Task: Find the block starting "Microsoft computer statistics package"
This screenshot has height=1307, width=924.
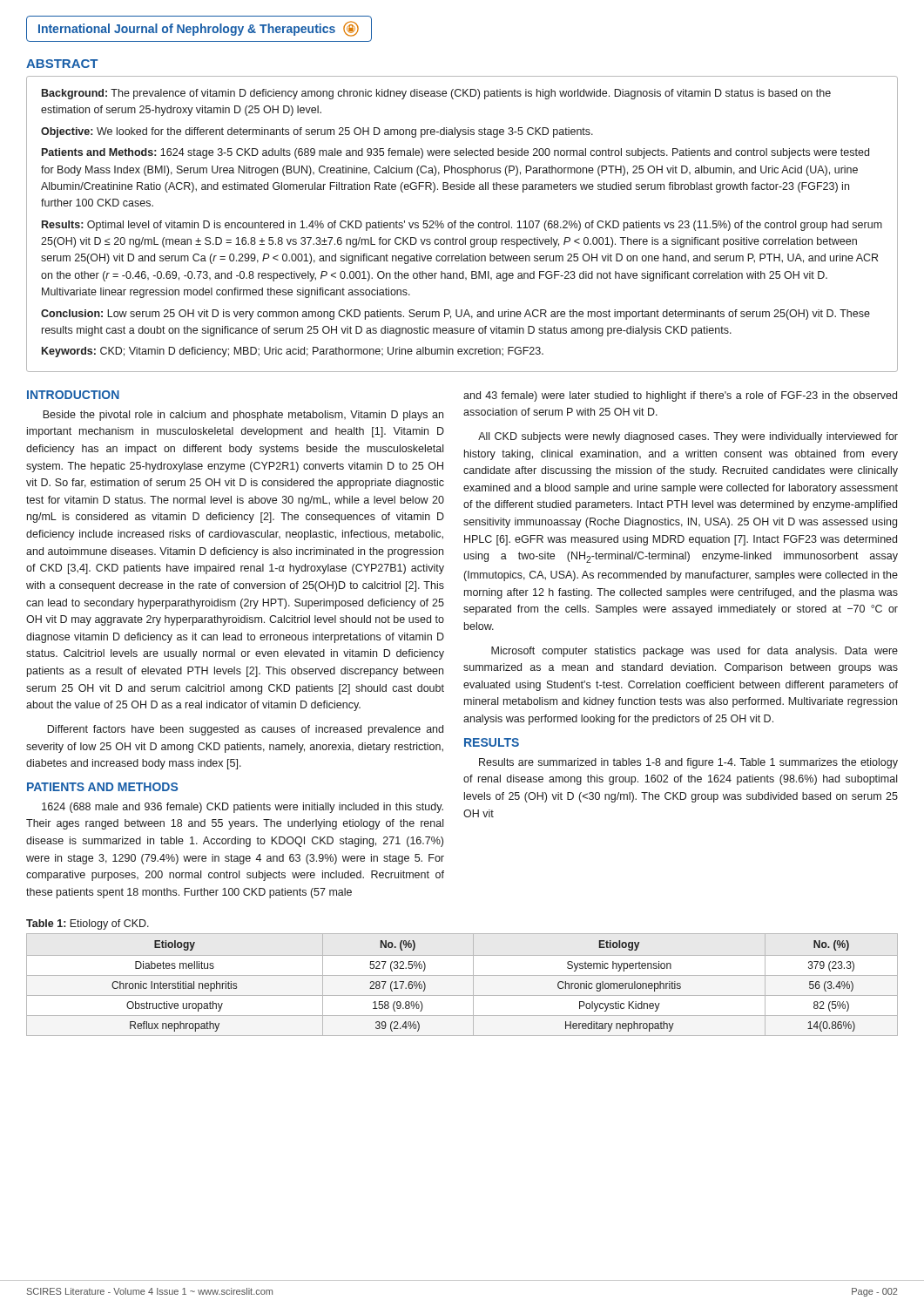Action: coord(681,685)
